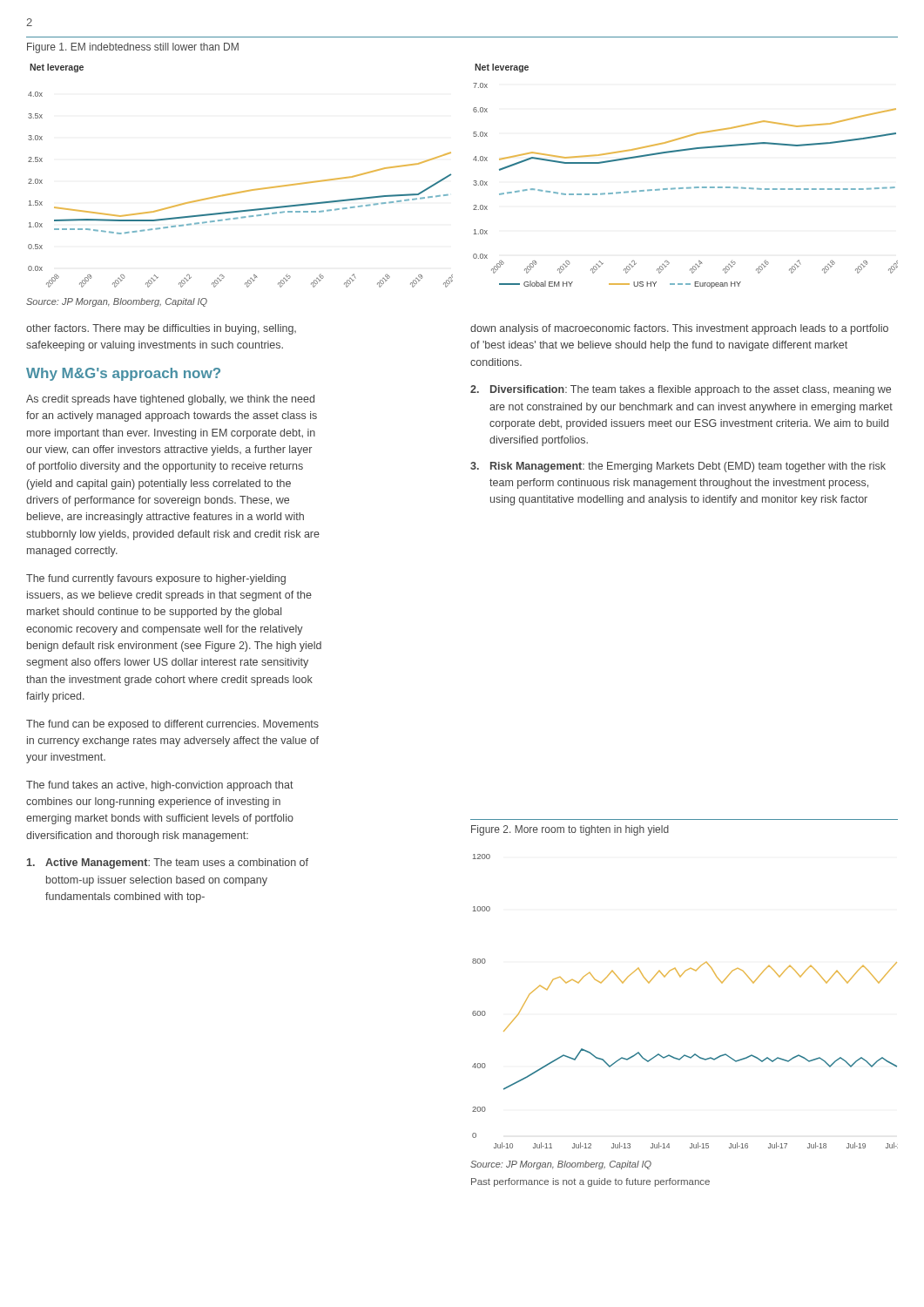Locate the block of text that opens with "down analysis of macroeconomic factors. This"

click(680, 345)
